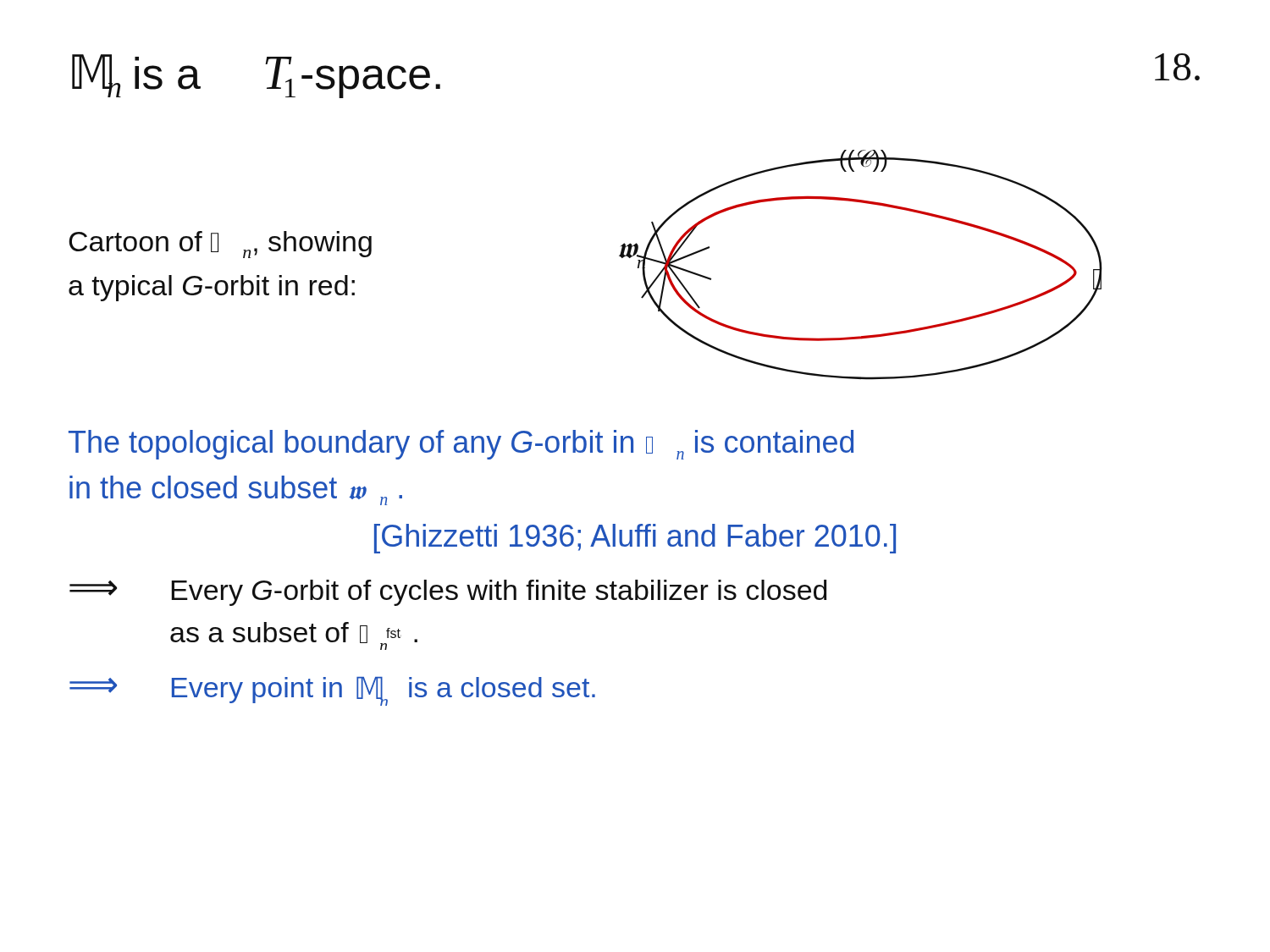Screen dimensions: 952x1270
Task: Where is the passage that starts "The topological boundary of any G-orbit"?
Action: click(x=462, y=467)
